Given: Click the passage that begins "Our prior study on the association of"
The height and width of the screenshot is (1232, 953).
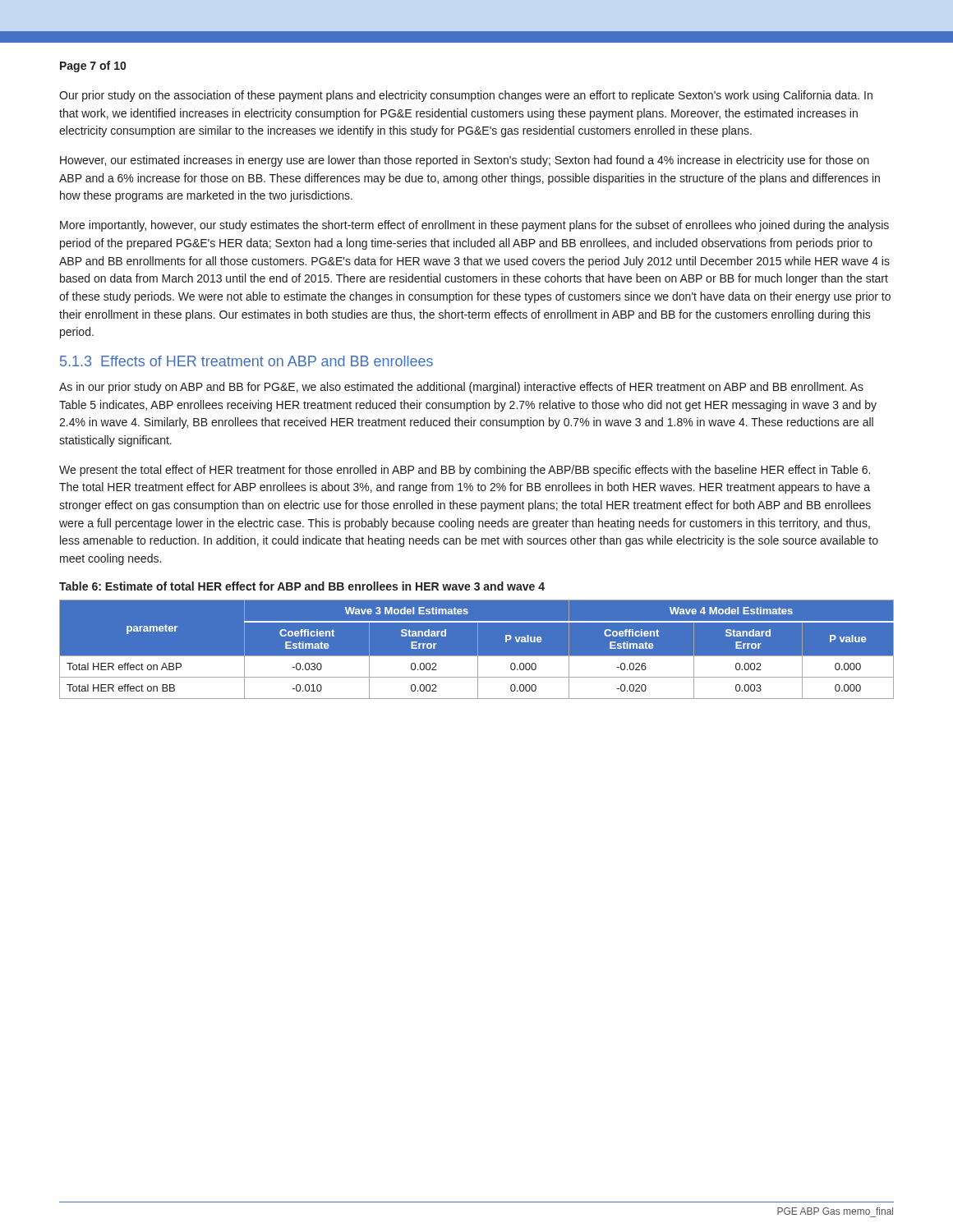Looking at the screenshot, I should (466, 113).
